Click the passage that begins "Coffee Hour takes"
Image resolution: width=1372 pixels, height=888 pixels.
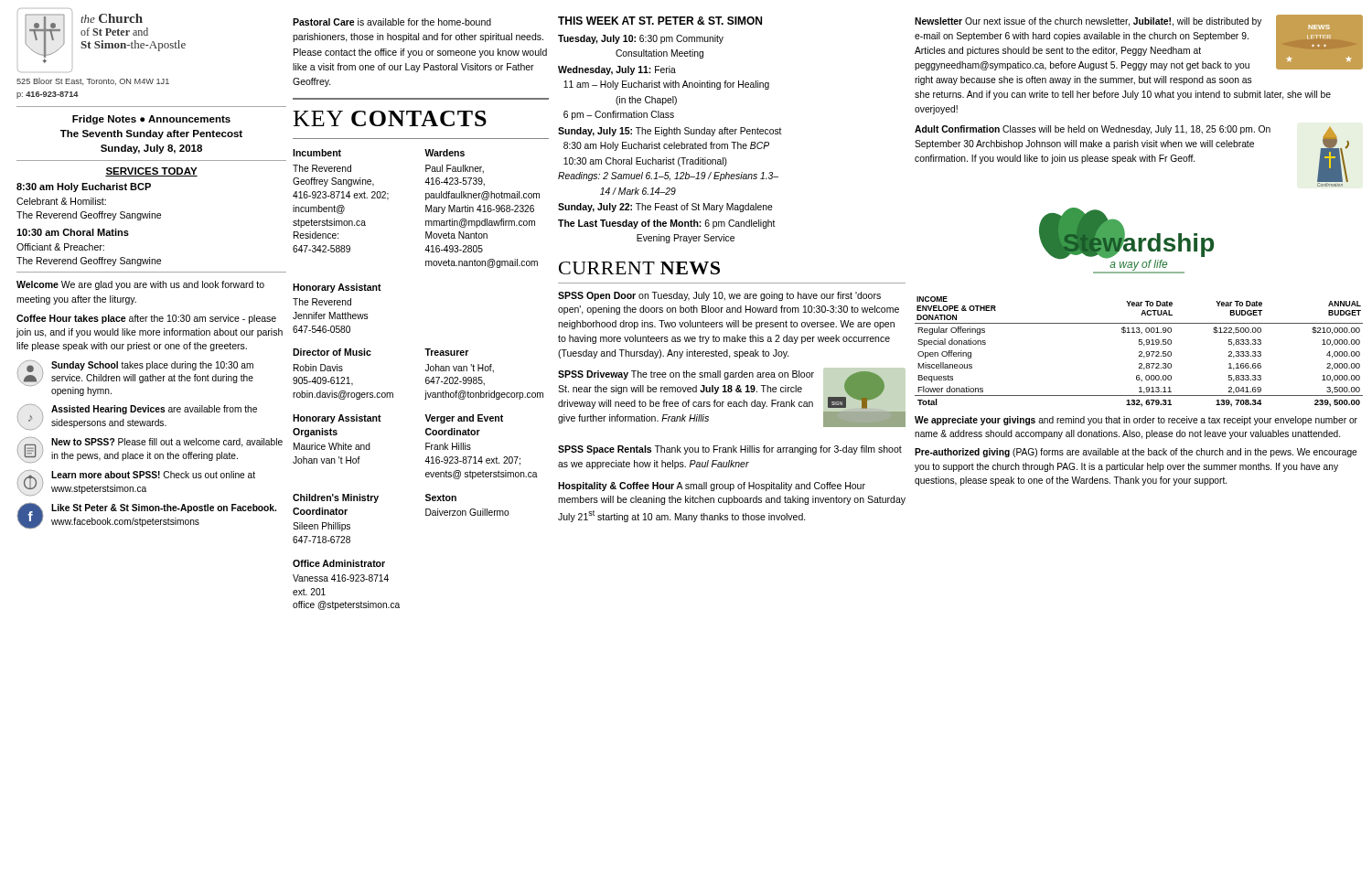(150, 332)
